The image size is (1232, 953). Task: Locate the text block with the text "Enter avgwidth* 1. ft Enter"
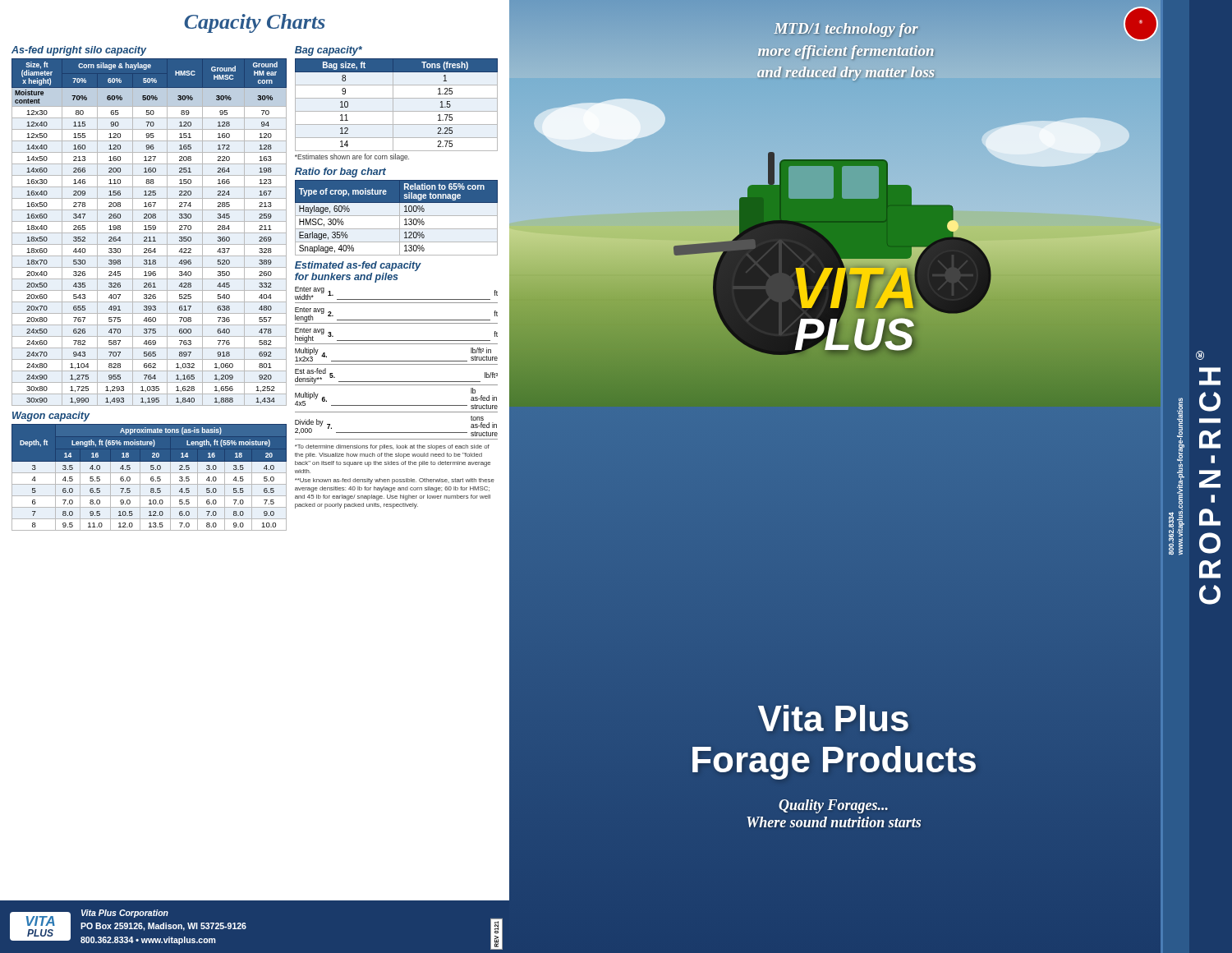[x=396, y=362]
